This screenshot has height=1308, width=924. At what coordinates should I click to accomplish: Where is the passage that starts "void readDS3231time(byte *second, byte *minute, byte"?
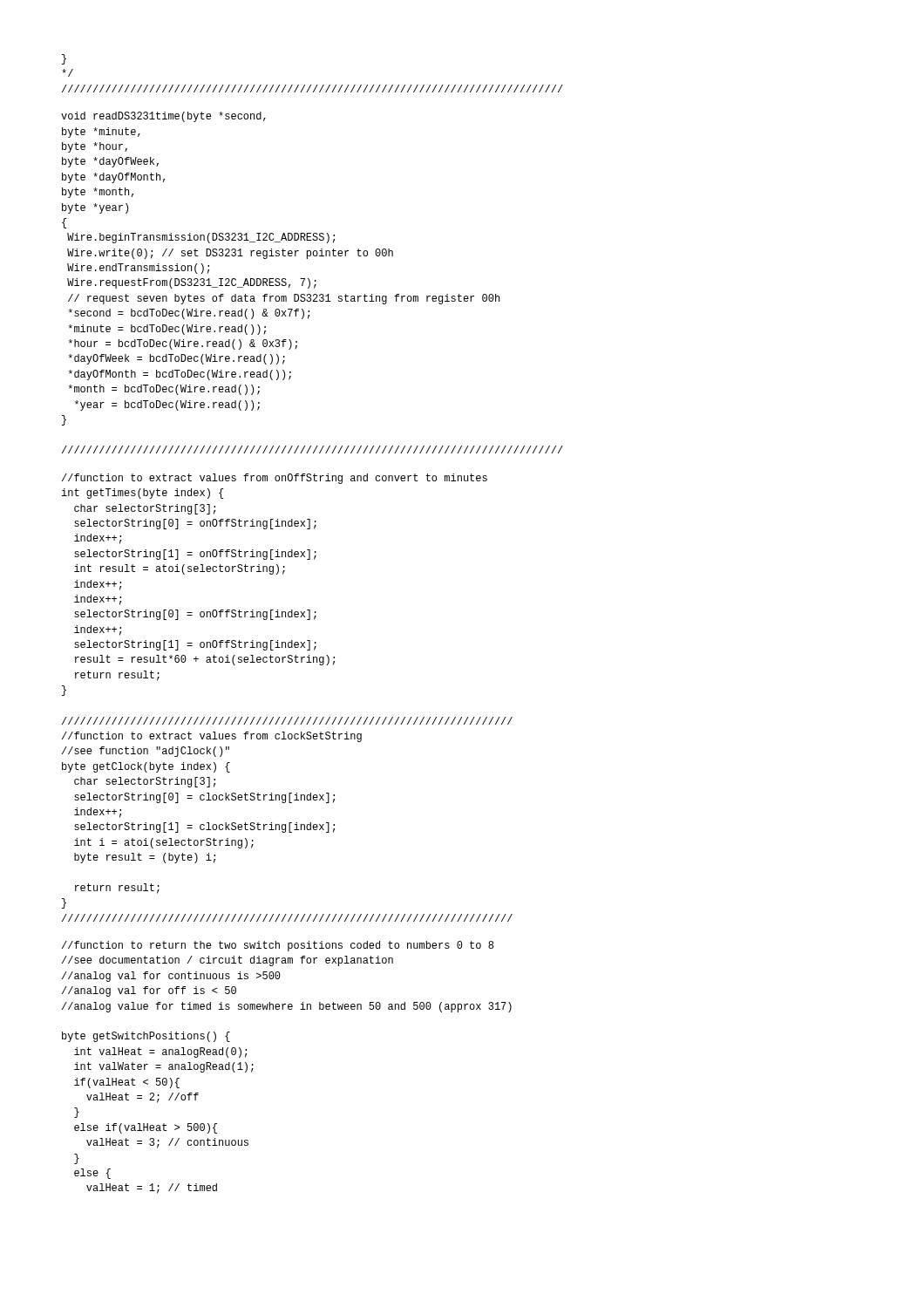(x=163, y=117)
